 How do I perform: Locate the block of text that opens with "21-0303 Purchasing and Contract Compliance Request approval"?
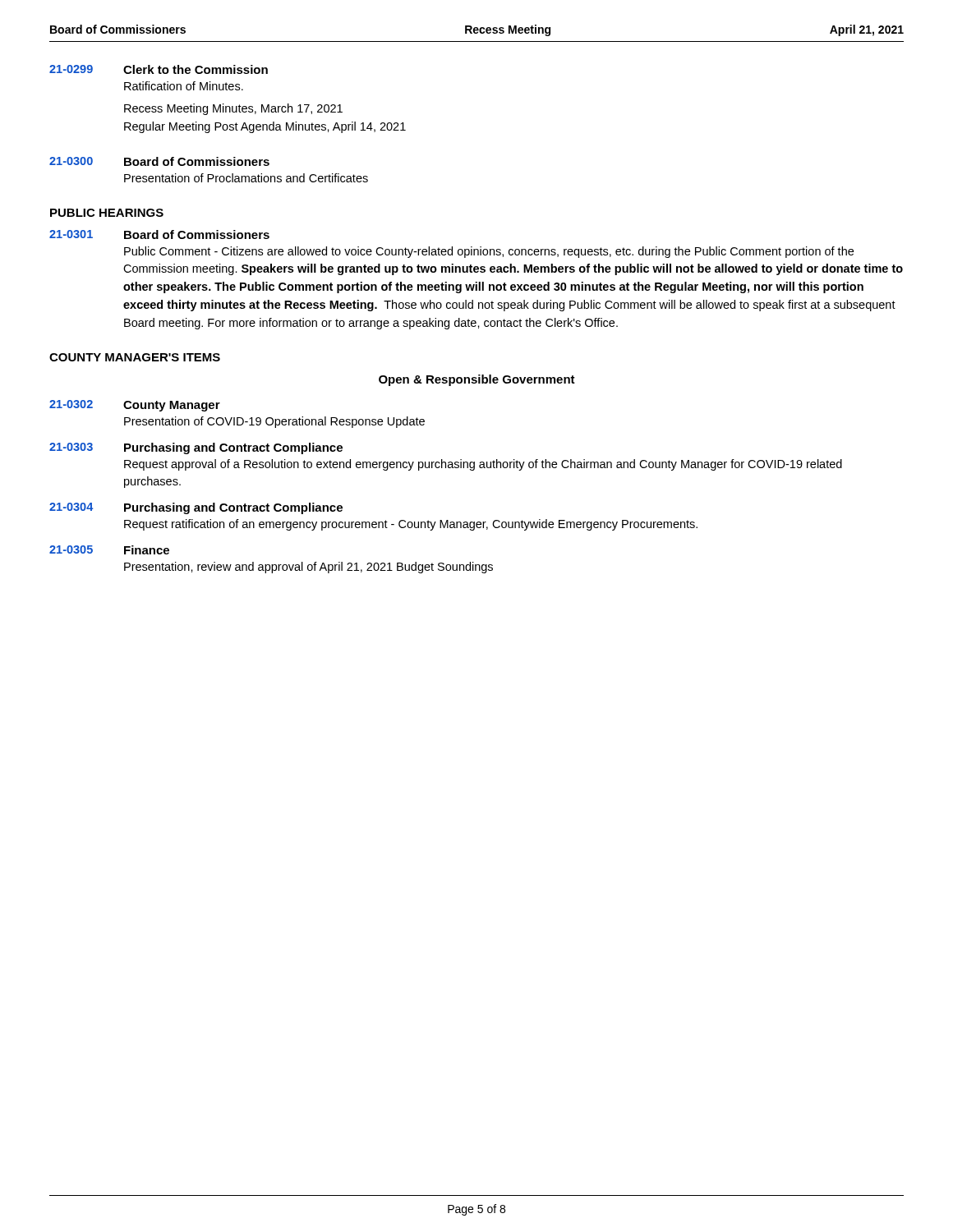476,466
